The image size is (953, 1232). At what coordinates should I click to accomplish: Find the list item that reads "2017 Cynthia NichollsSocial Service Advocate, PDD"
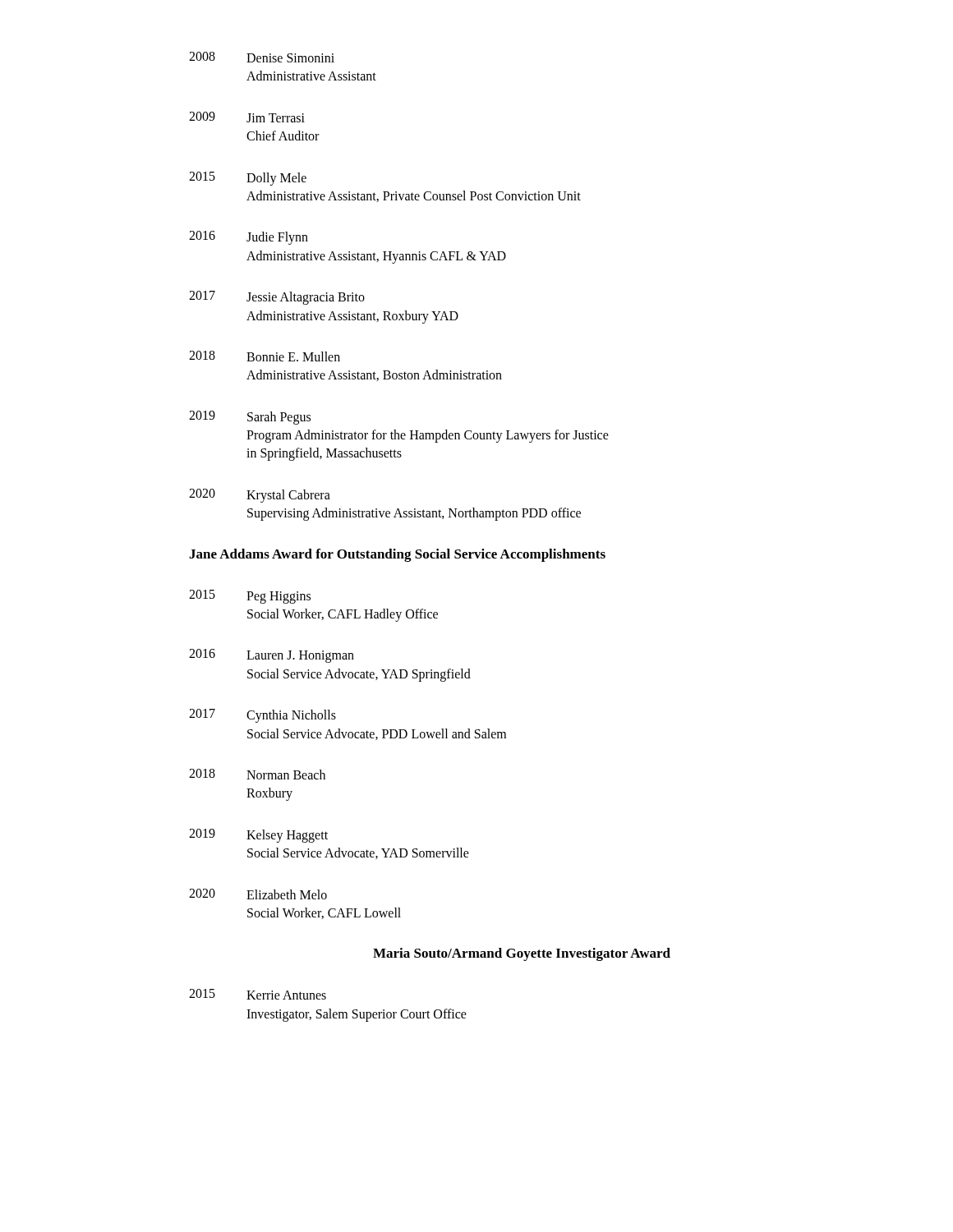pos(348,725)
